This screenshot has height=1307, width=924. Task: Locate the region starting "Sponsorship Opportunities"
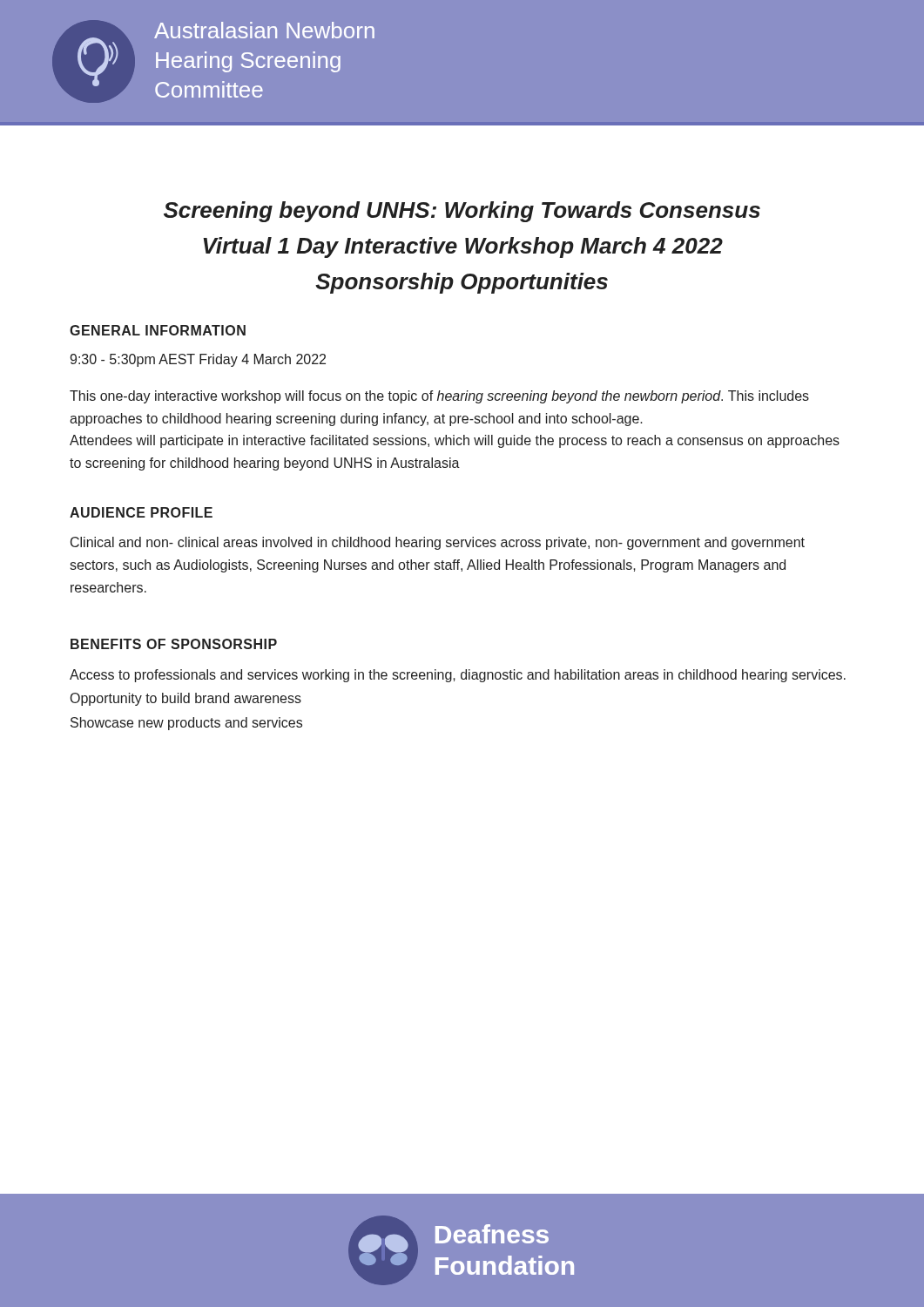point(462,282)
